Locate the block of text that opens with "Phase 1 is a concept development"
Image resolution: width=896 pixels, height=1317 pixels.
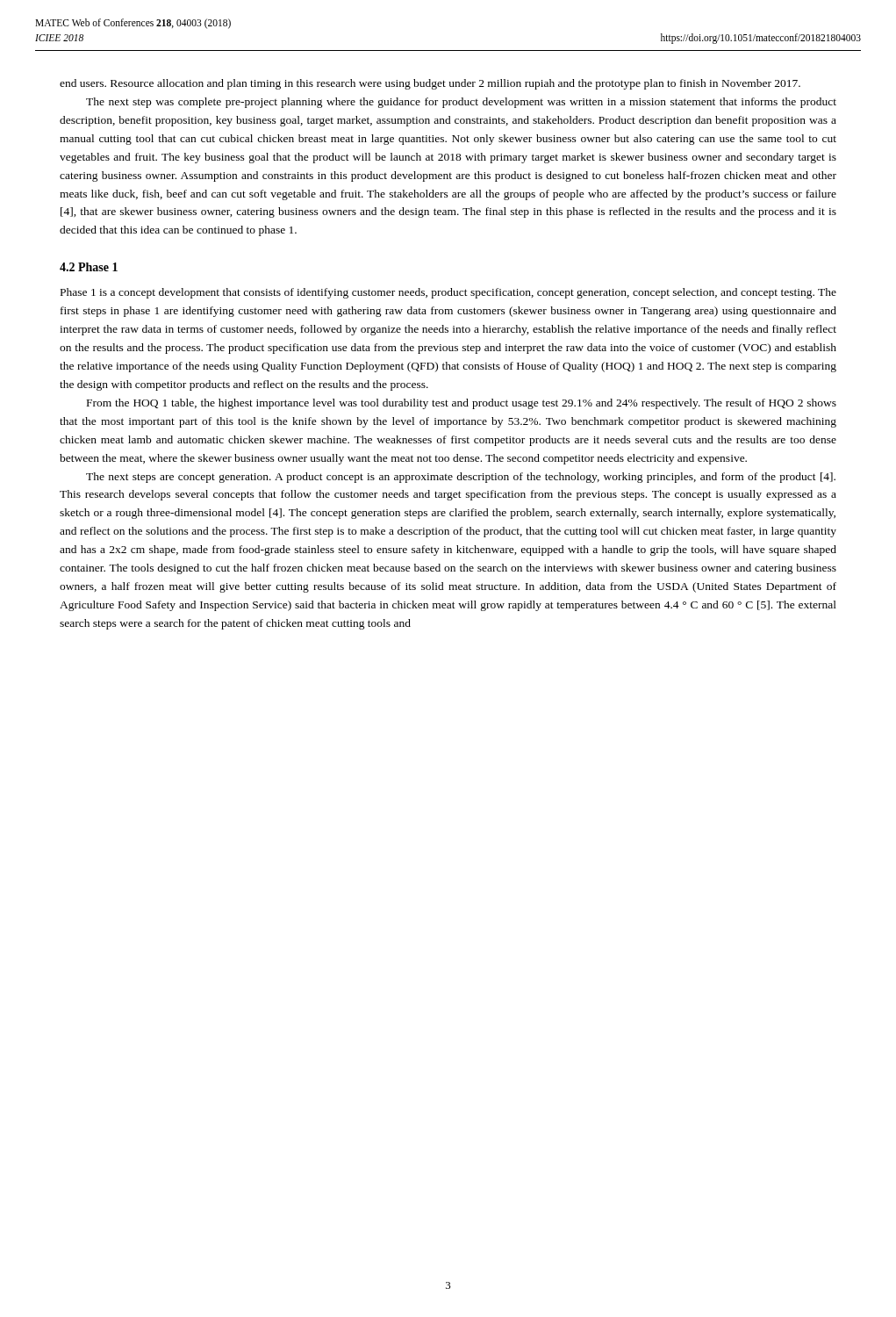click(448, 458)
